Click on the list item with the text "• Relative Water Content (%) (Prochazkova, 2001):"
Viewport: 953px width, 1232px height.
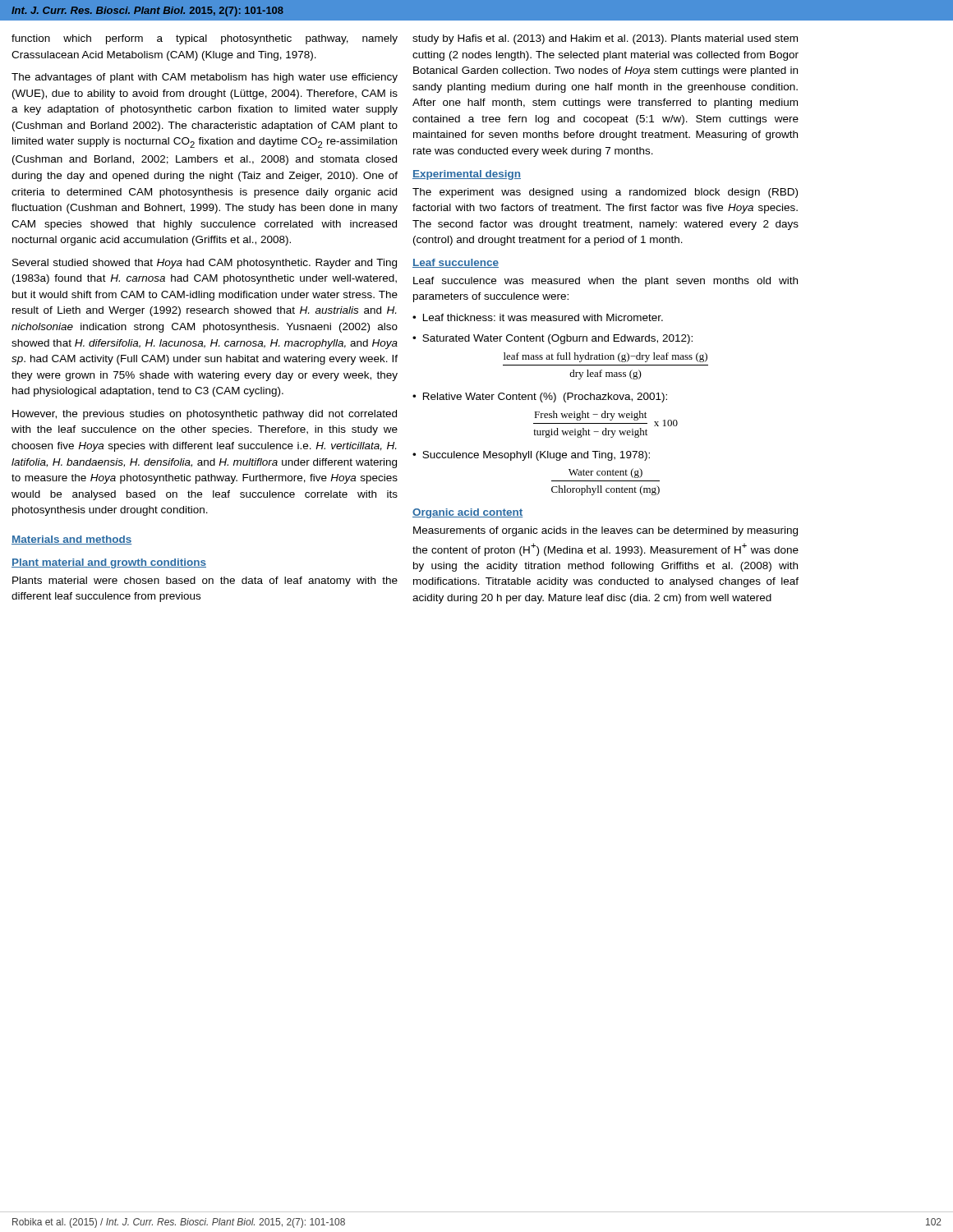[x=540, y=397]
